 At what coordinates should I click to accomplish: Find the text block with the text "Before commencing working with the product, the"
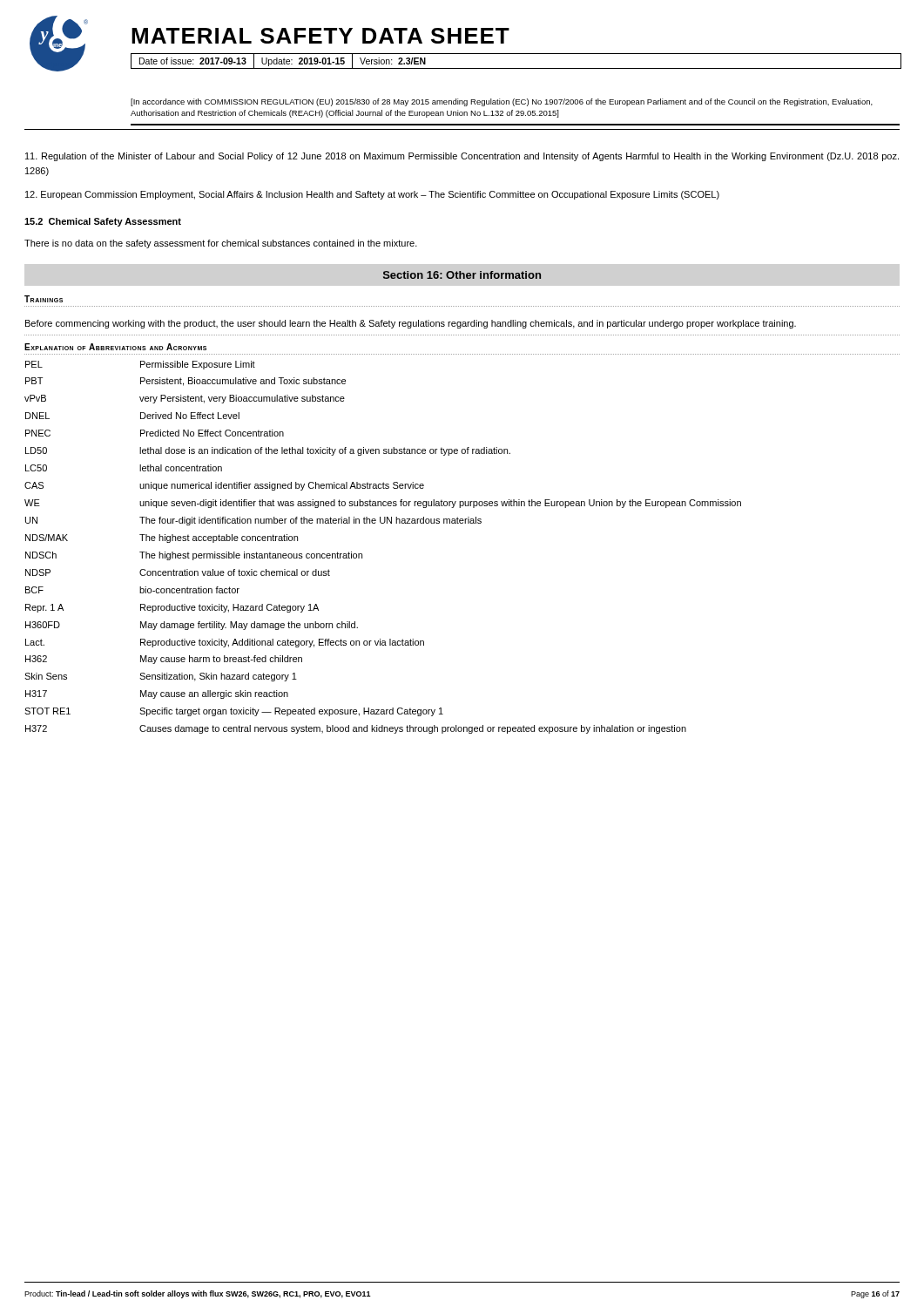point(462,323)
